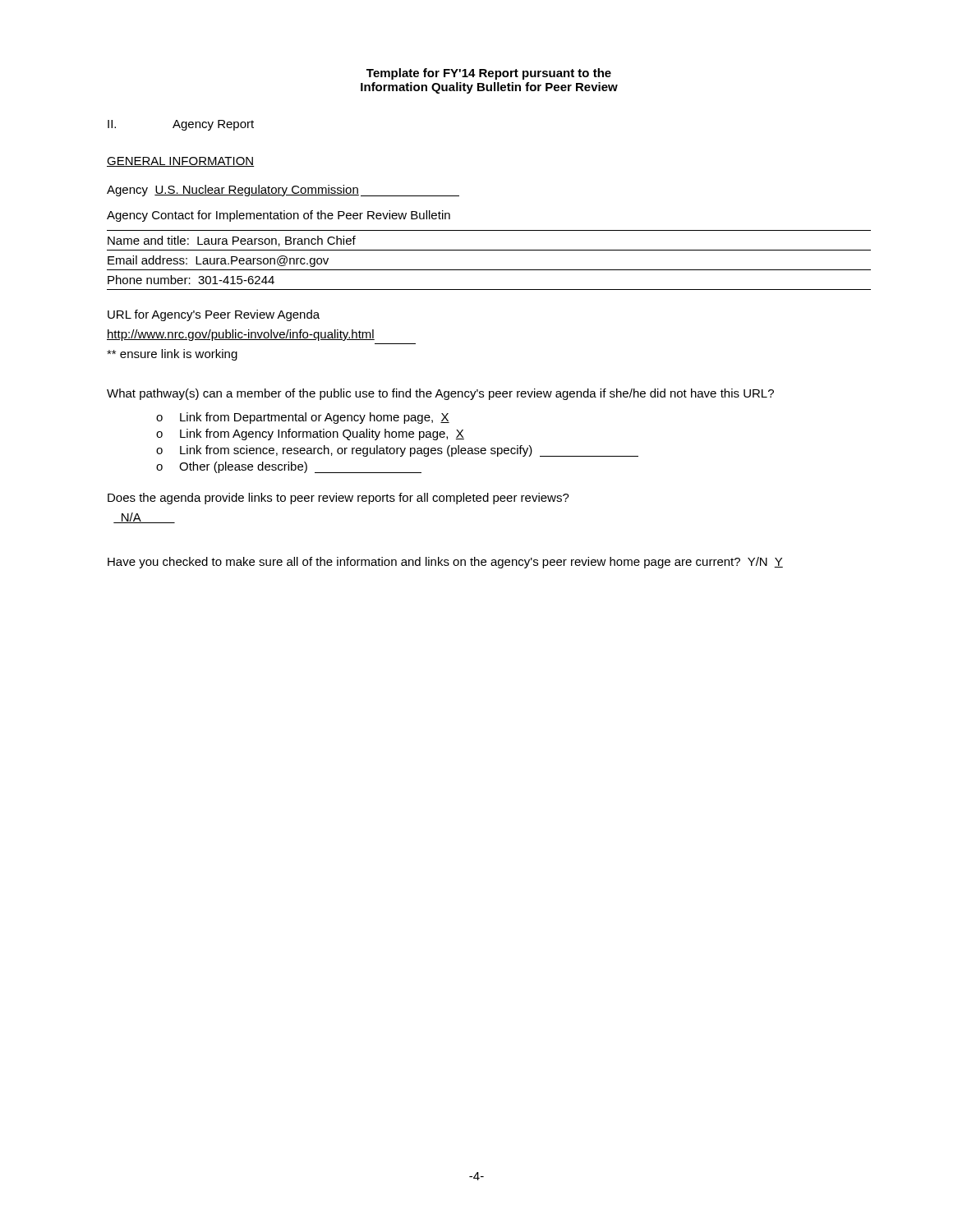
Task: Find the table that mentions "Email address: Laura.Pearson@nrc.gov"
Action: [489, 260]
